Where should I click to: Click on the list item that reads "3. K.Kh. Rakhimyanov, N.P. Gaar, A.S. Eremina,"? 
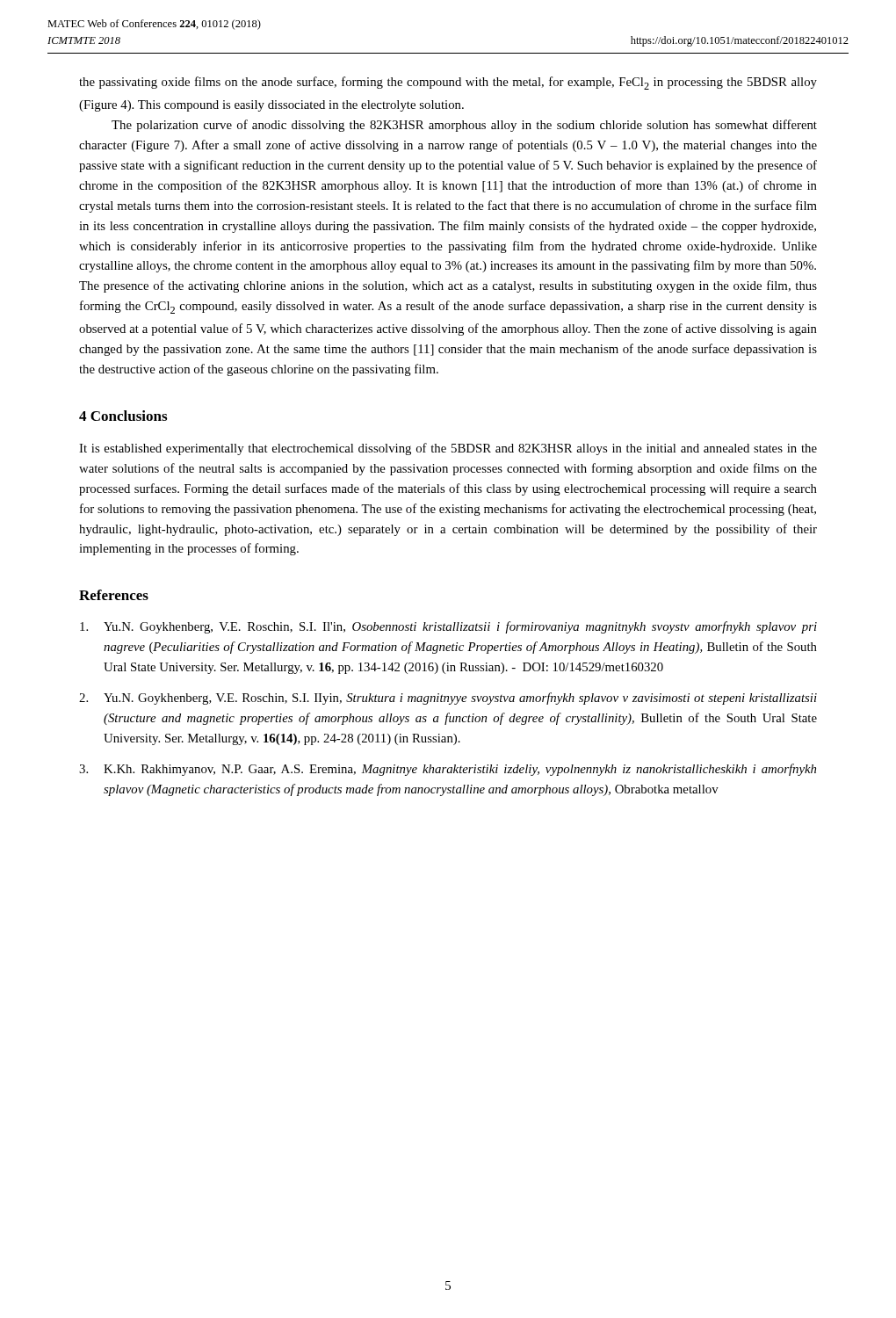(448, 779)
